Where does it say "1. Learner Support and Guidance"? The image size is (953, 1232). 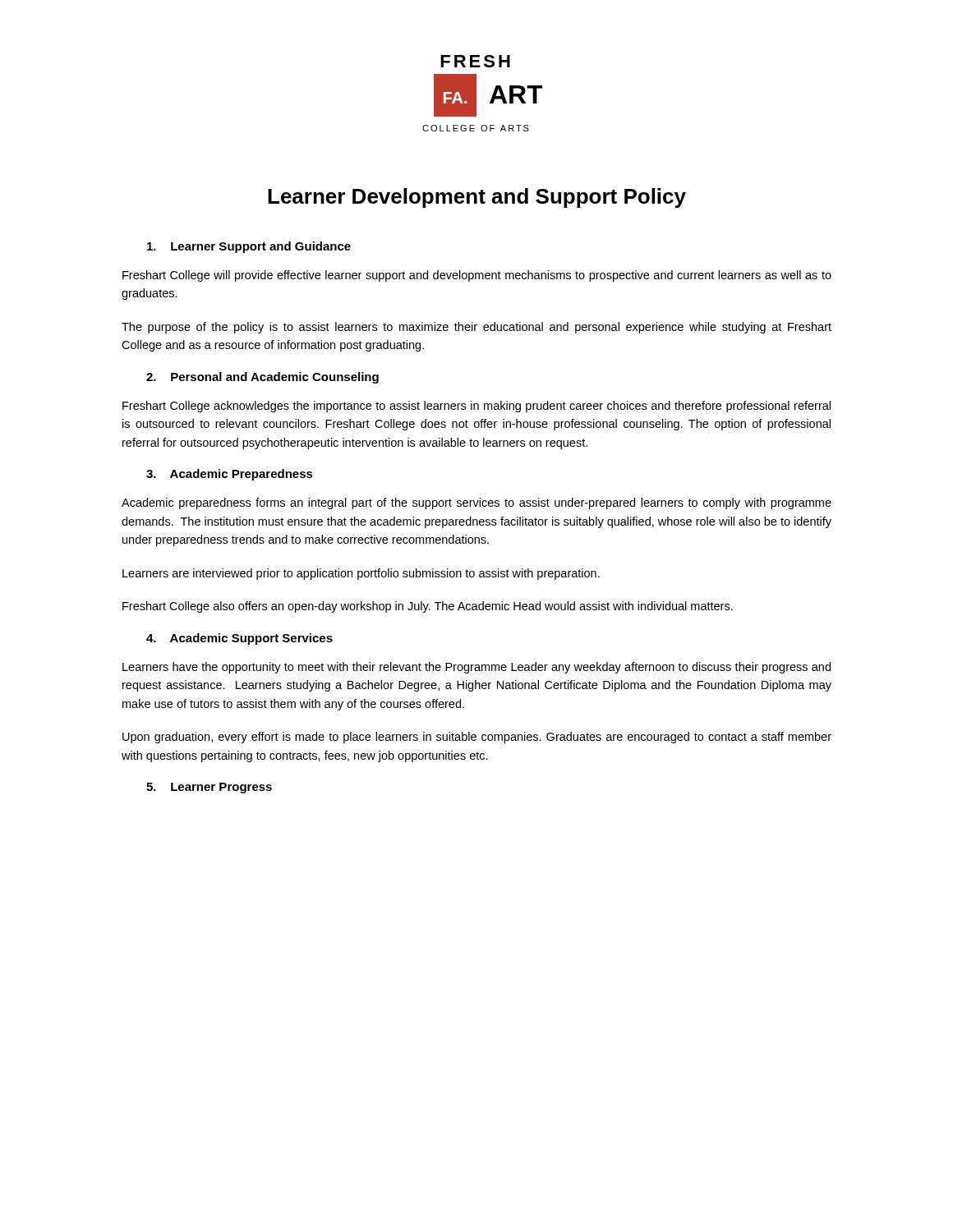pos(249,246)
